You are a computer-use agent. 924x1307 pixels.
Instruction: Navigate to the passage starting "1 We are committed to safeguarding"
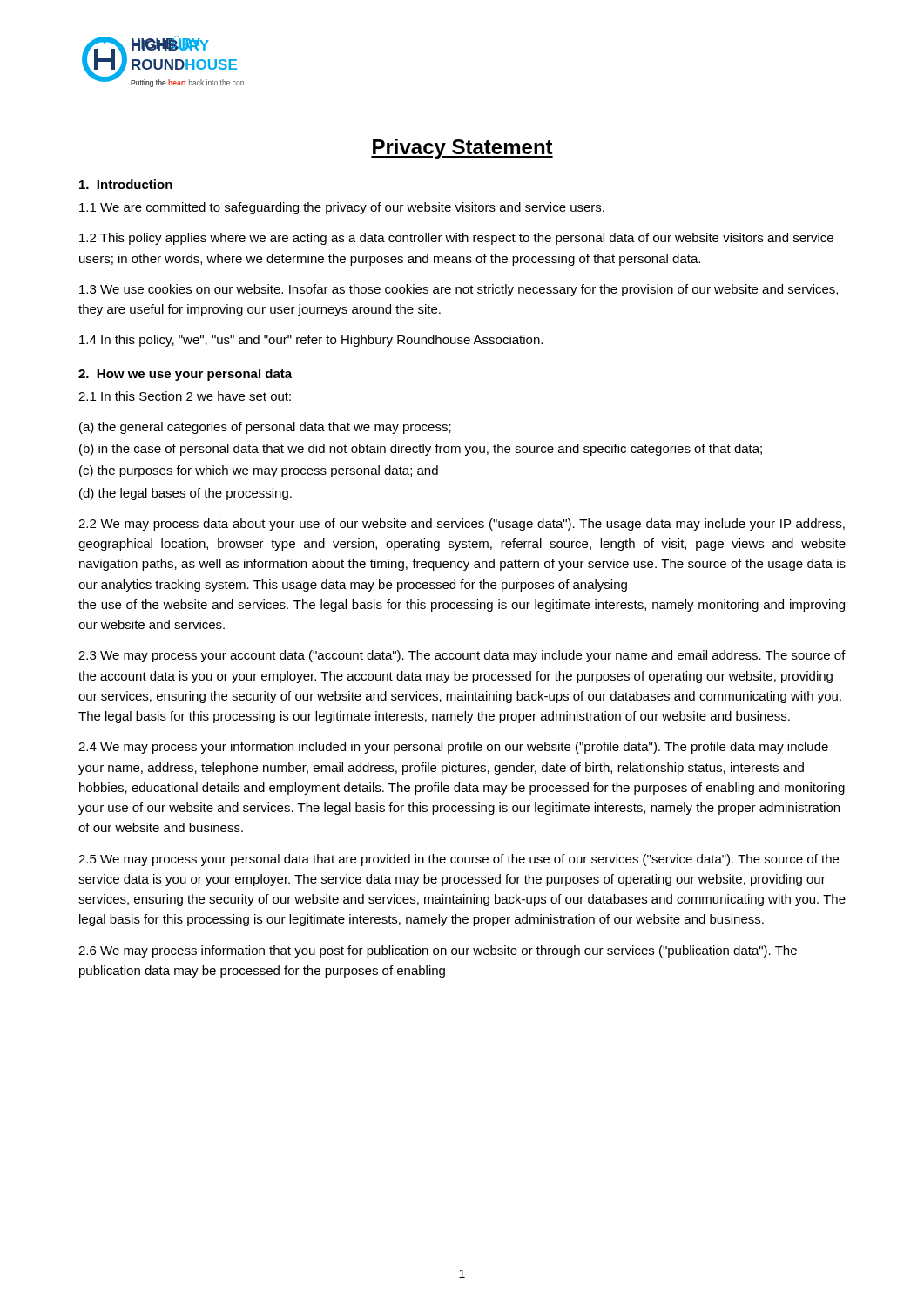click(x=342, y=207)
